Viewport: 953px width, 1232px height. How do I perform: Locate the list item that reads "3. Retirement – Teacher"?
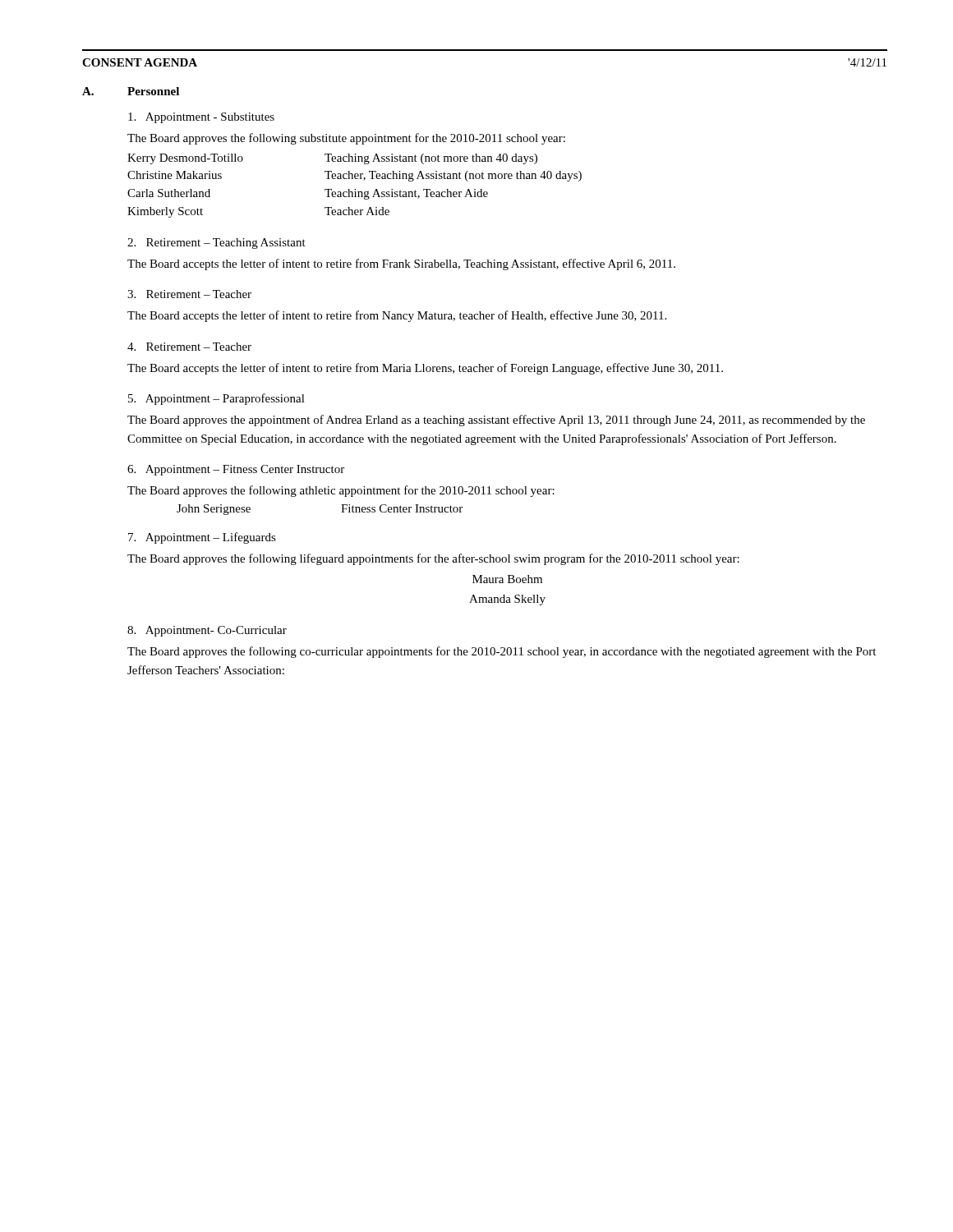point(189,294)
